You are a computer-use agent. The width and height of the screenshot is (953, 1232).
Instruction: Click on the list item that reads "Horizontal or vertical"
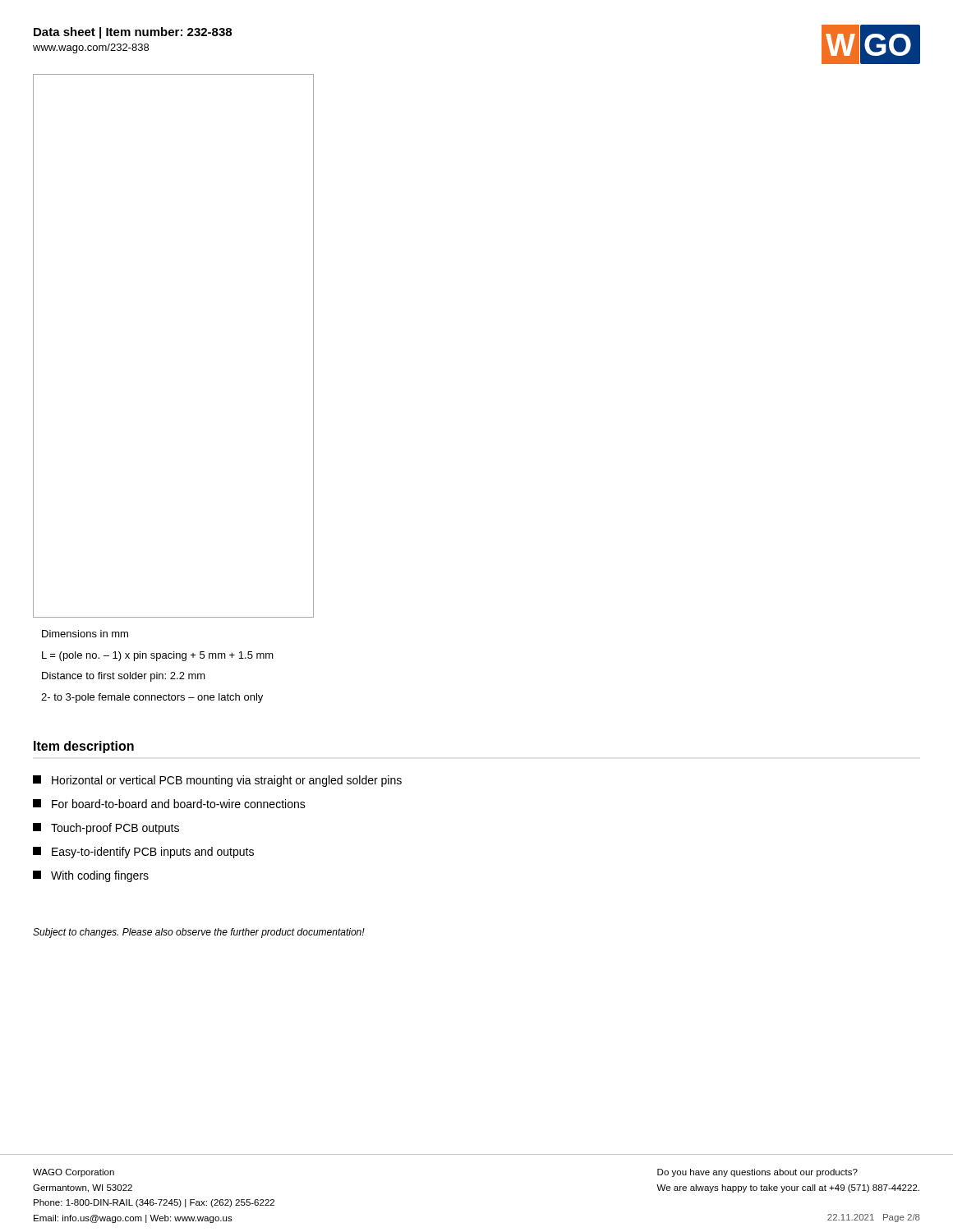click(217, 781)
